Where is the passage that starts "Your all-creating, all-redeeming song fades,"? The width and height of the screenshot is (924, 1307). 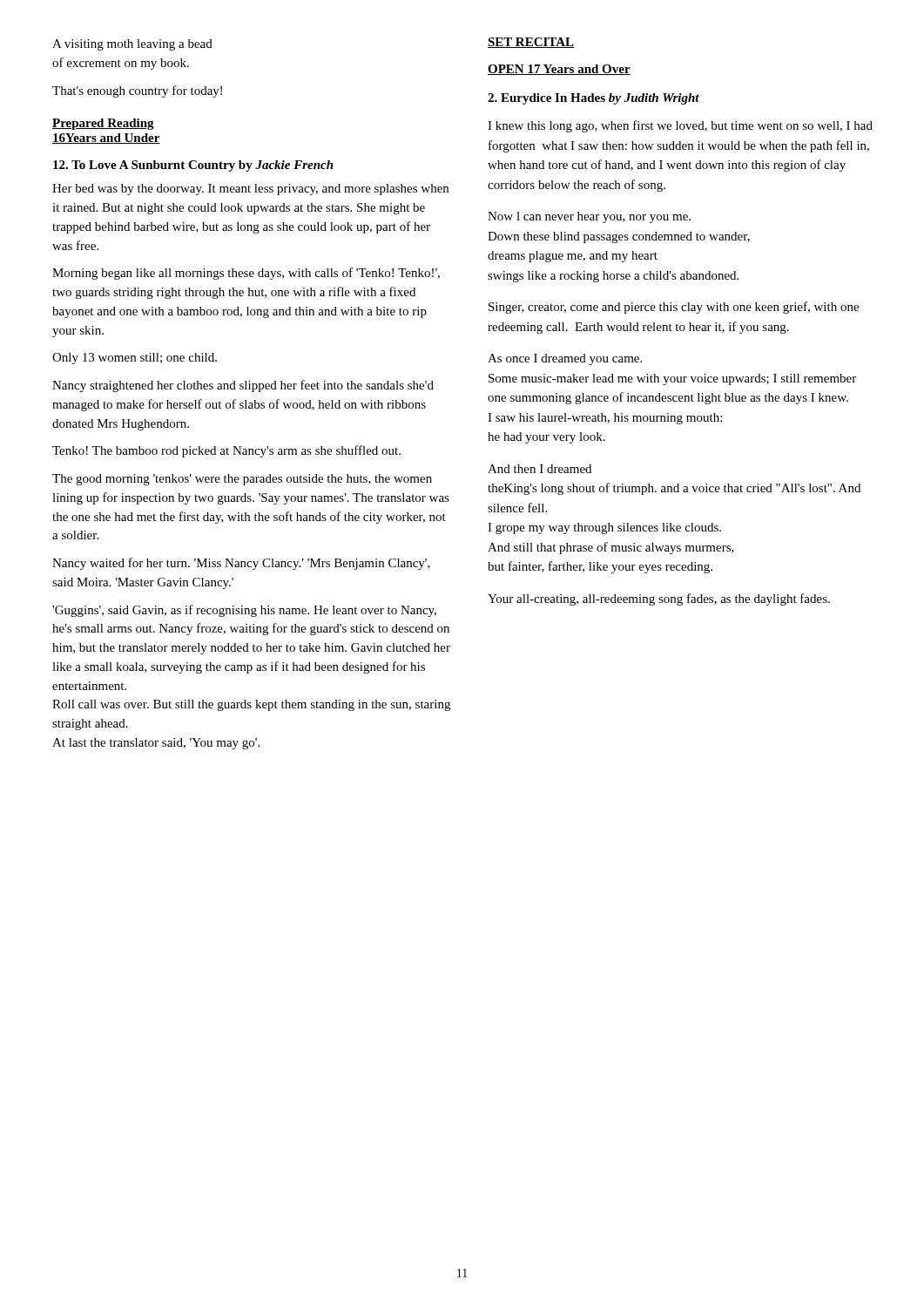[x=659, y=598]
